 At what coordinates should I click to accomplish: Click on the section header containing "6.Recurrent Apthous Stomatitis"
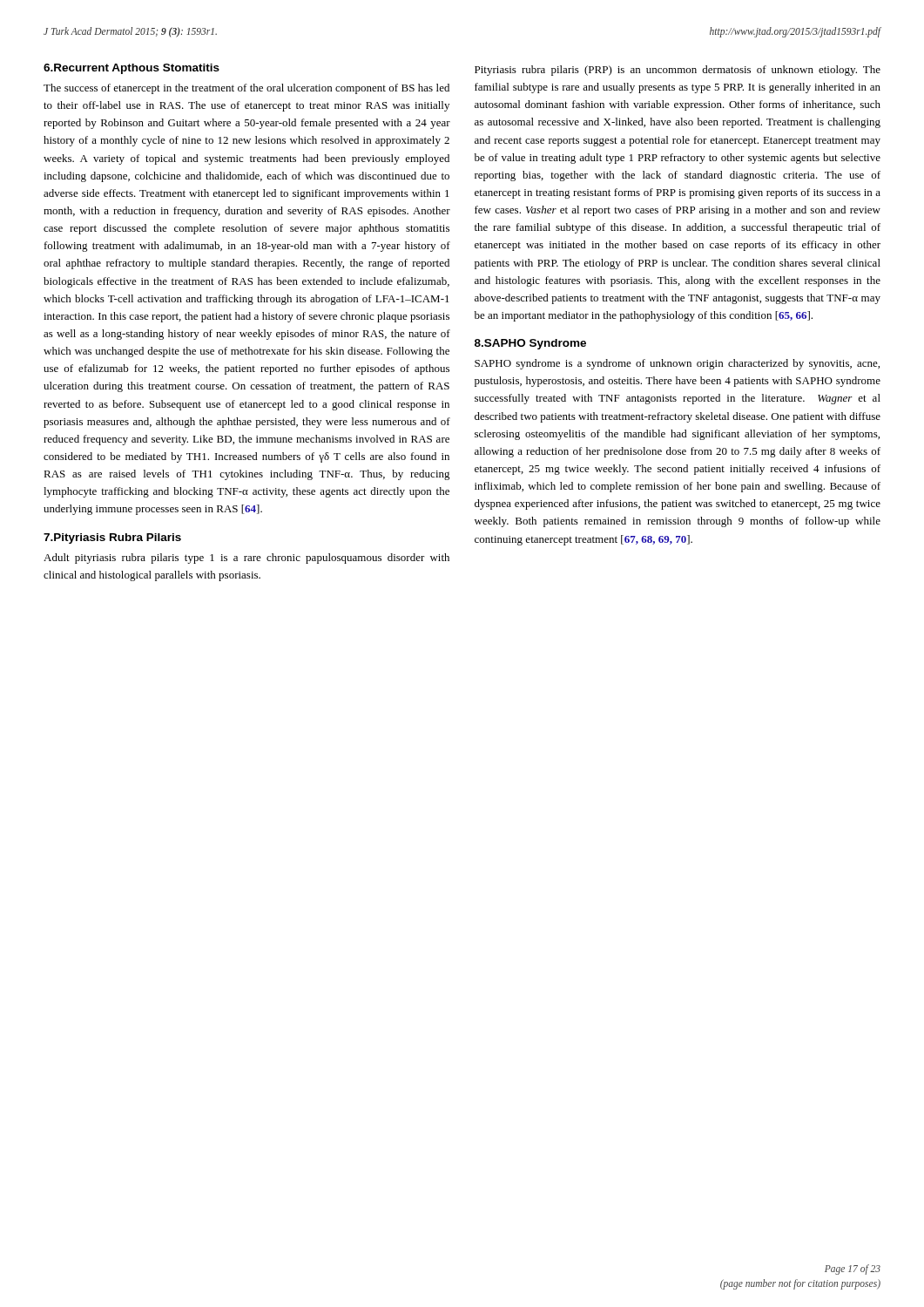tap(131, 68)
